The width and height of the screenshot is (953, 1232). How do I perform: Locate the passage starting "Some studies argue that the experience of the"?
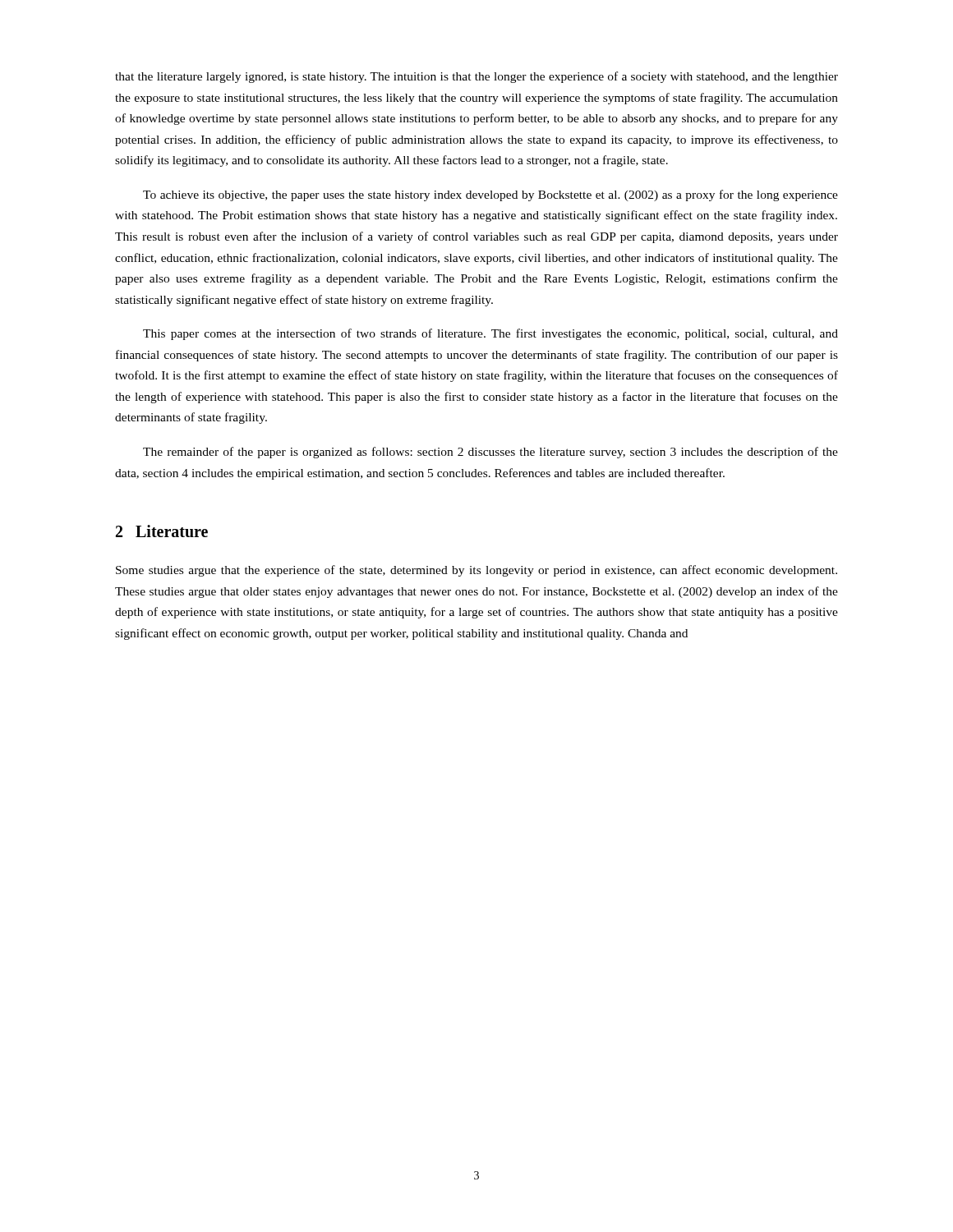(476, 601)
